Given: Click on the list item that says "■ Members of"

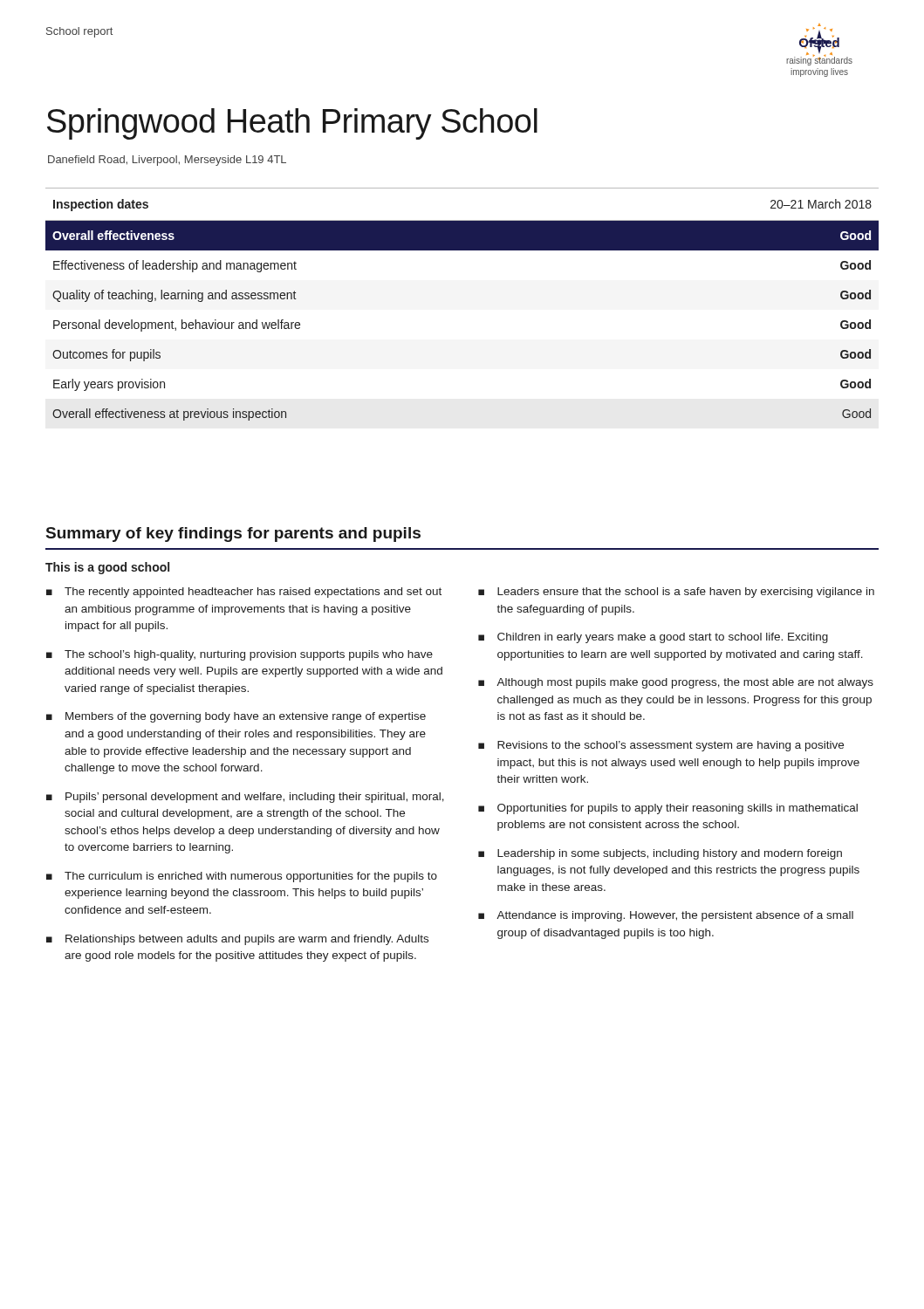Looking at the screenshot, I should point(246,742).
